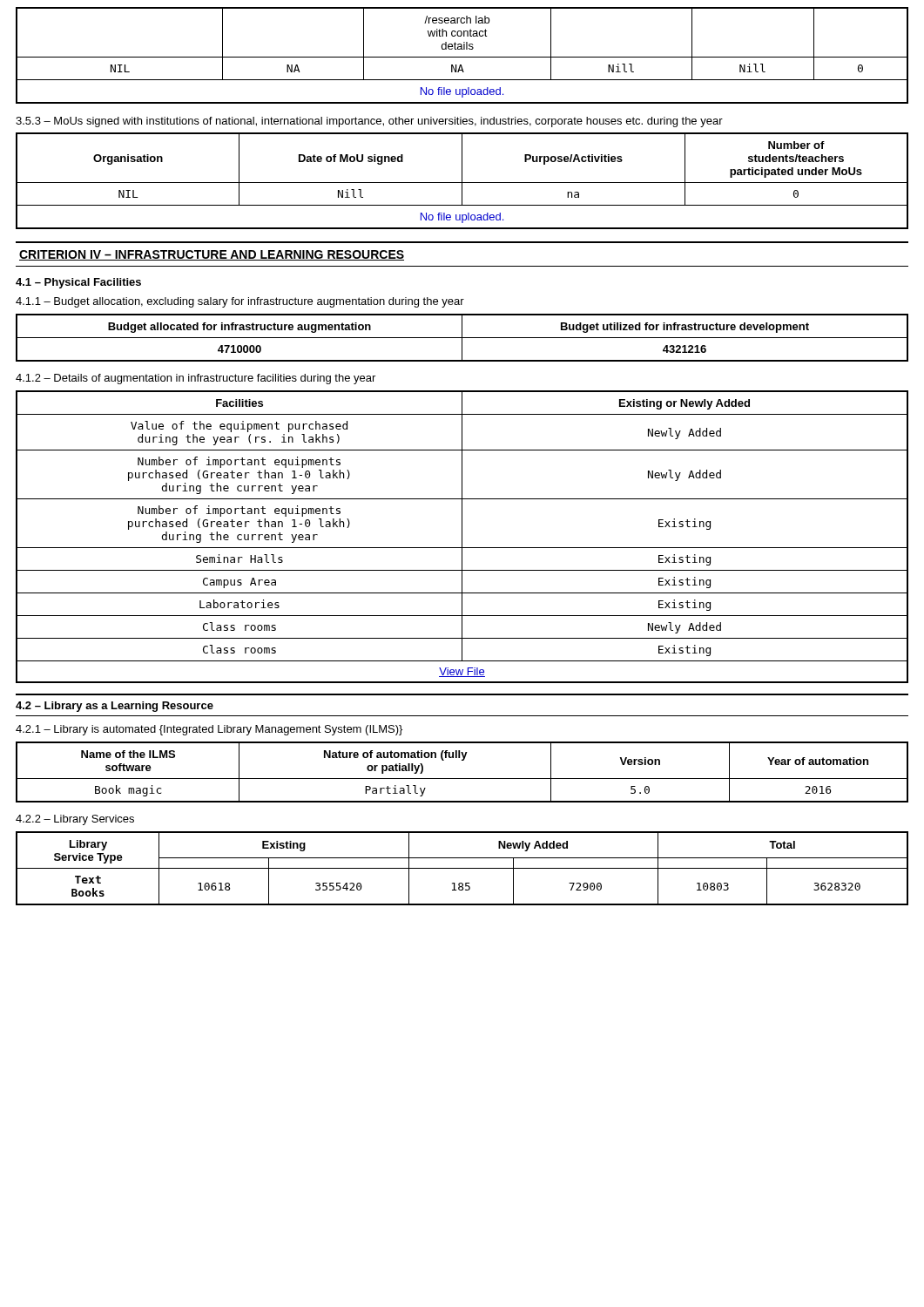Select the region starting "5.3 – MoUs signed with"
The image size is (924, 1307).
coord(369,121)
